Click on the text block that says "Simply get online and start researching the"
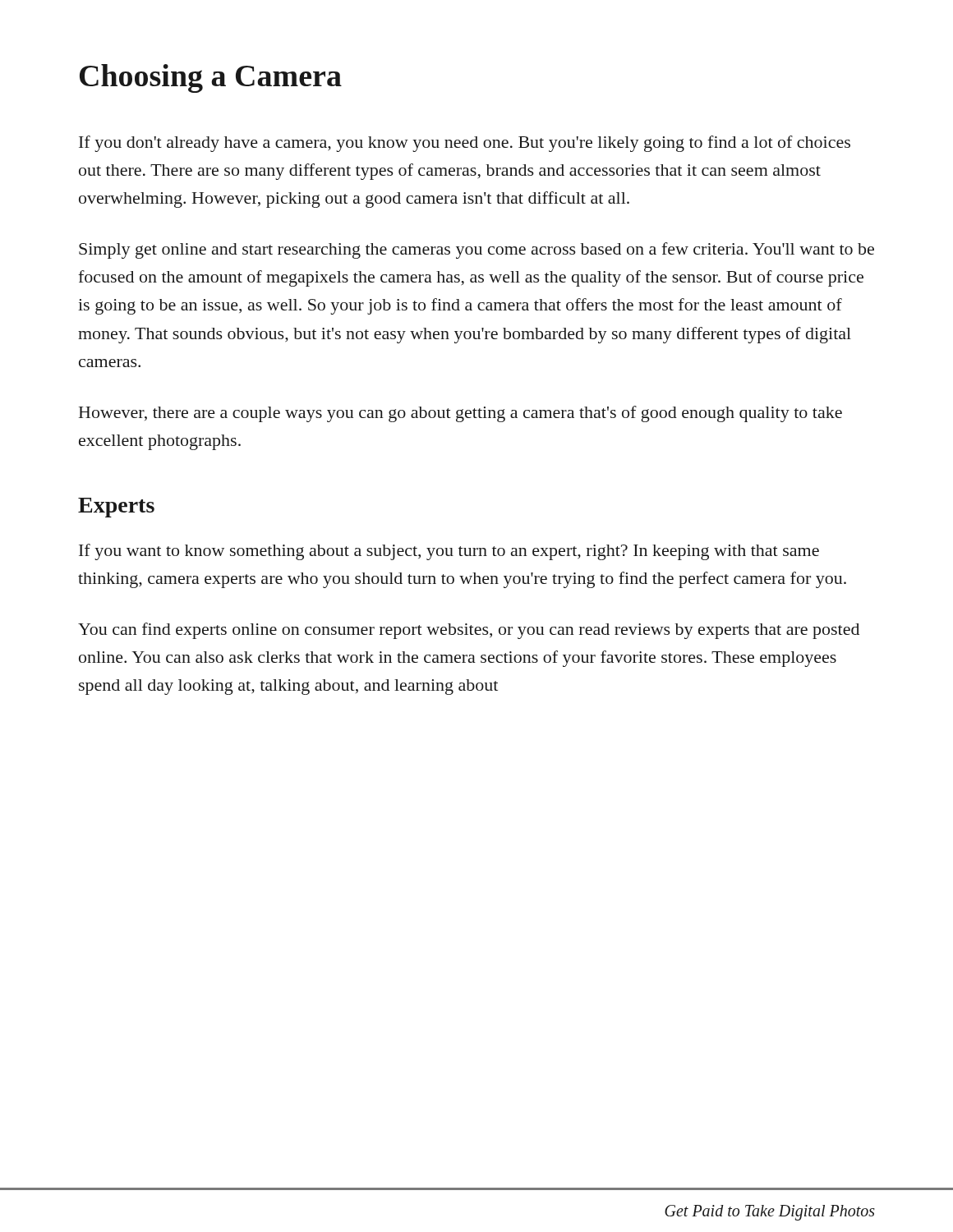This screenshot has height=1232, width=953. [476, 305]
